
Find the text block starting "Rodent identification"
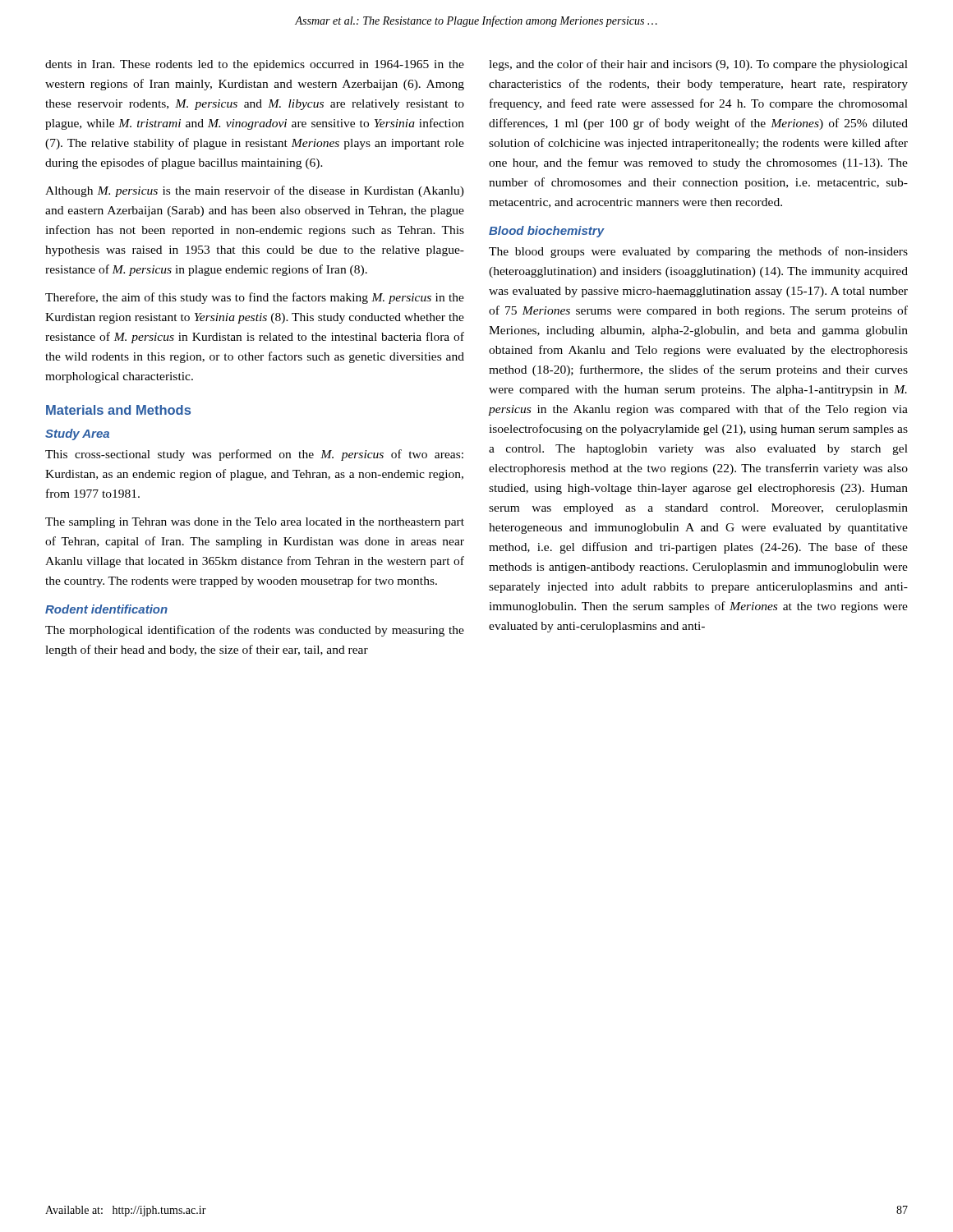106,609
